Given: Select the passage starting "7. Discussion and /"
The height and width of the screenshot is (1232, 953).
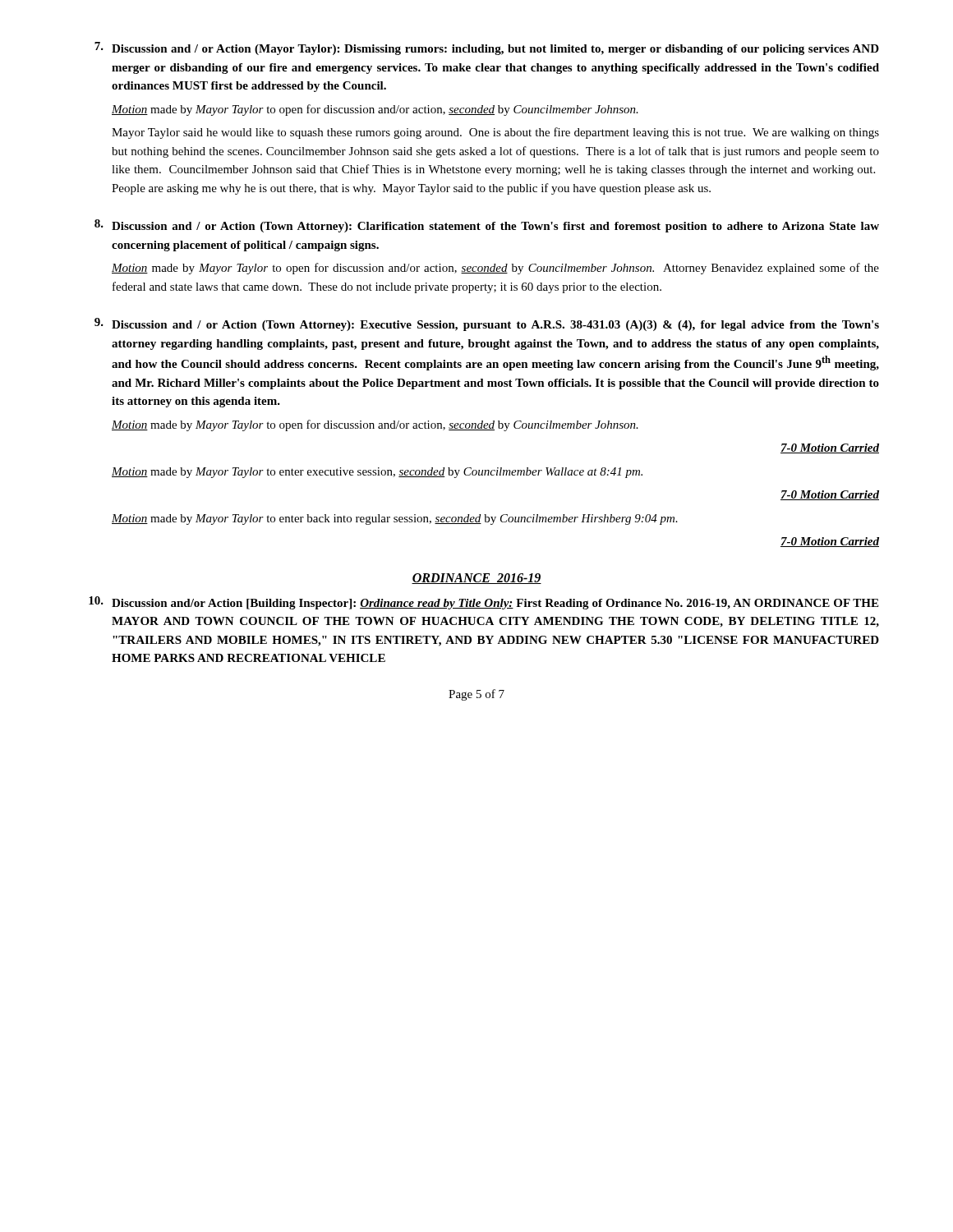Looking at the screenshot, I should (476, 121).
